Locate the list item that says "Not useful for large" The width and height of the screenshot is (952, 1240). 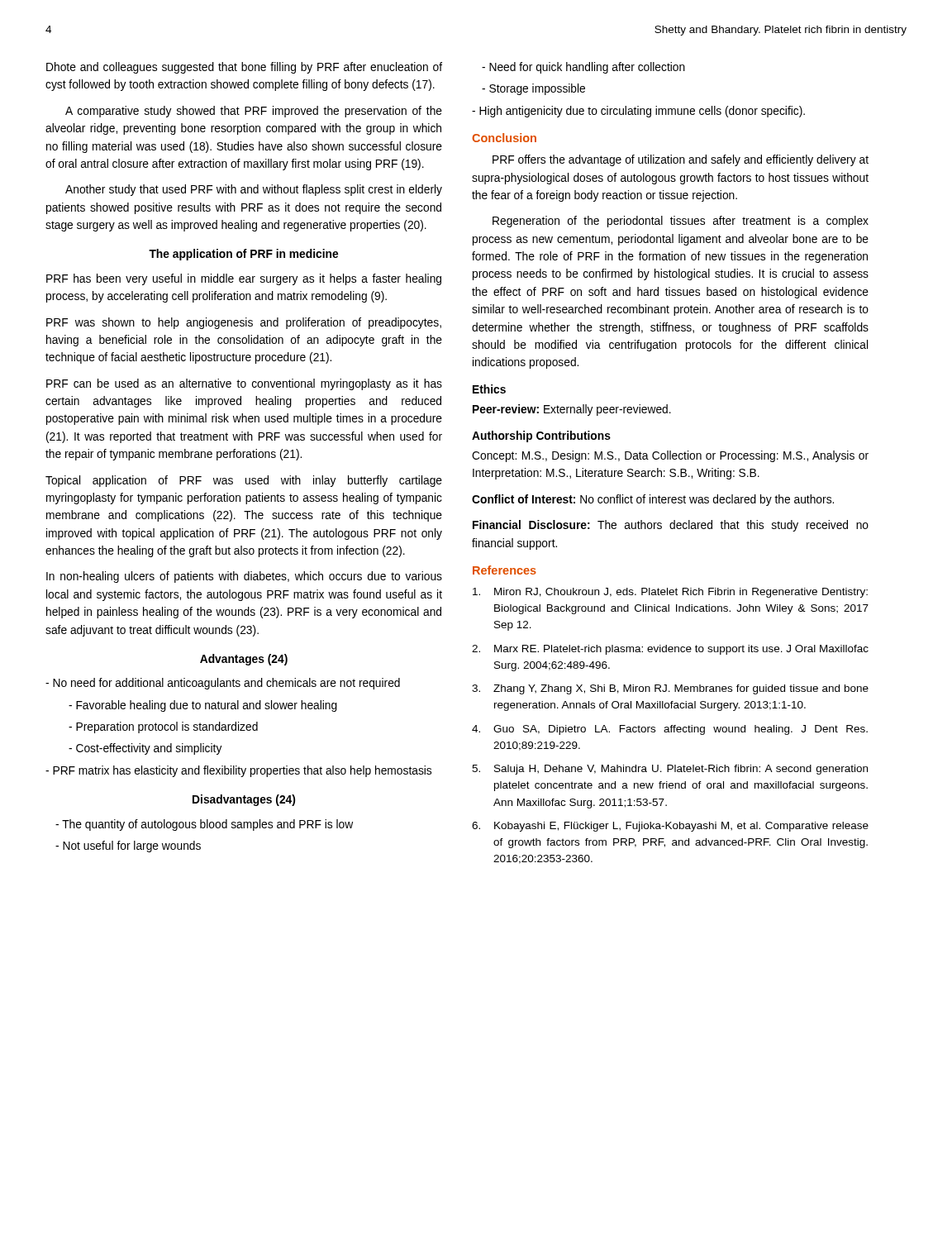tap(128, 846)
